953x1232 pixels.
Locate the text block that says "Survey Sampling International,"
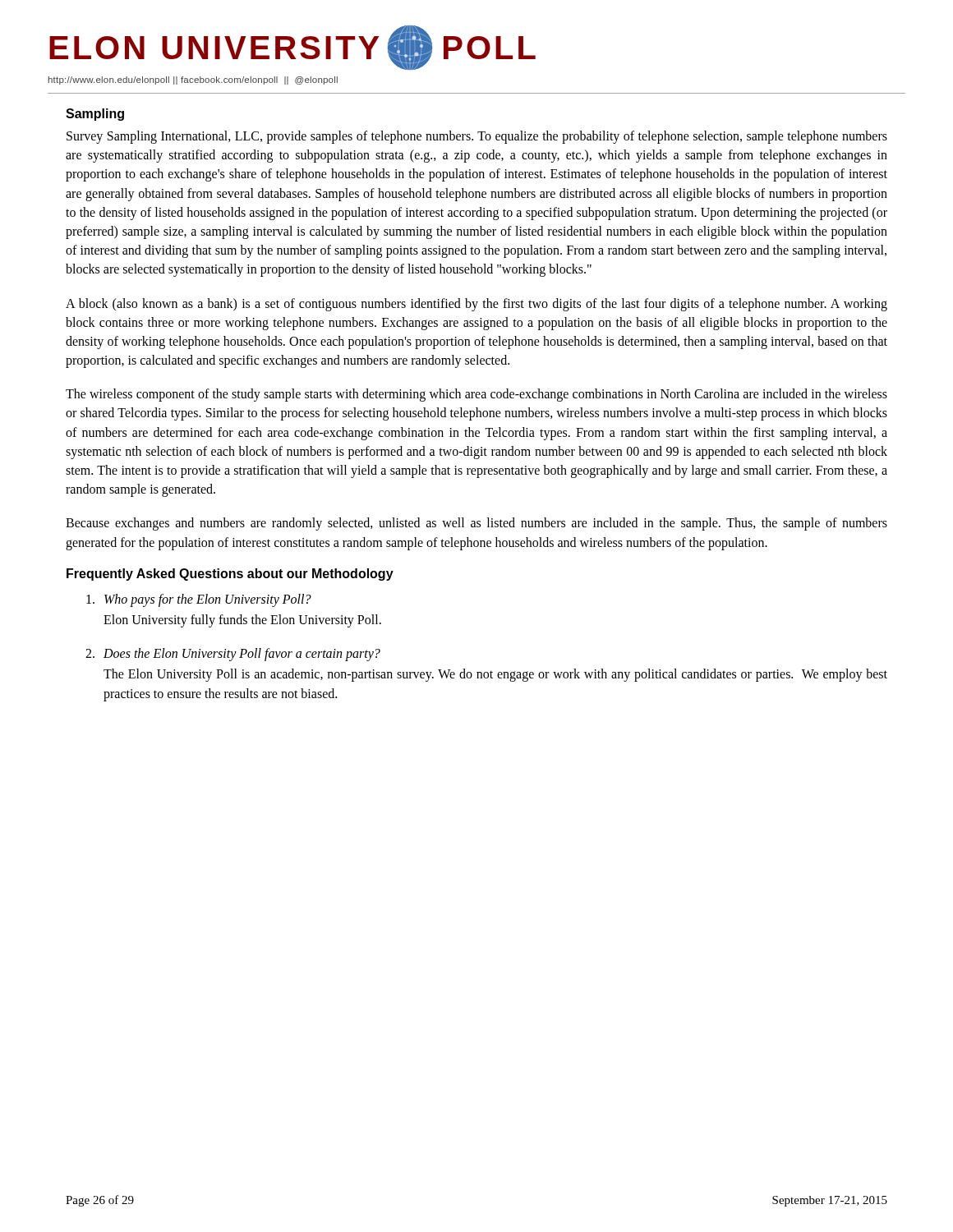pyautogui.click(x=476, y=203)
